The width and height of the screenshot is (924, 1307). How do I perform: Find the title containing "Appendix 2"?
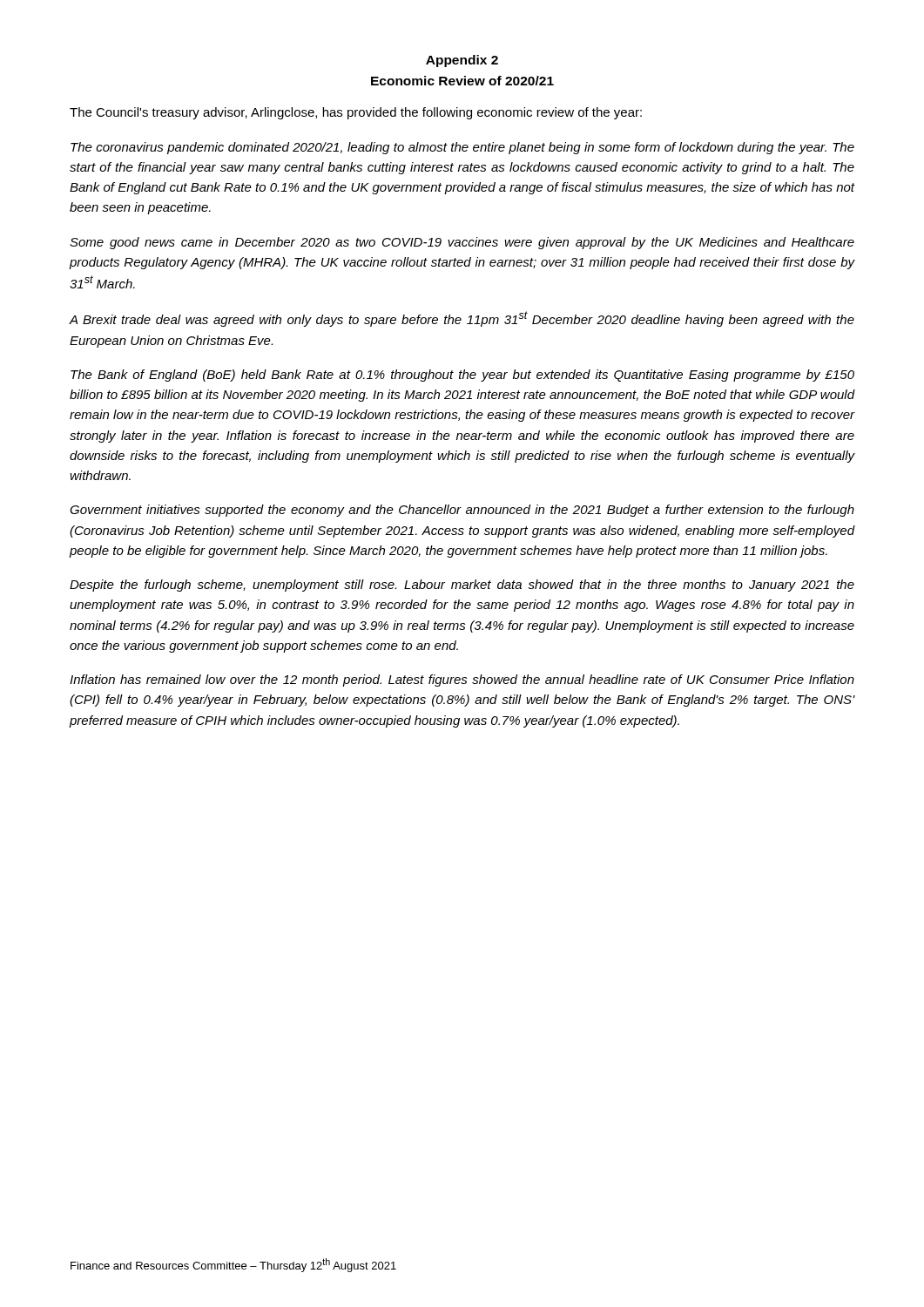[462, 60]
